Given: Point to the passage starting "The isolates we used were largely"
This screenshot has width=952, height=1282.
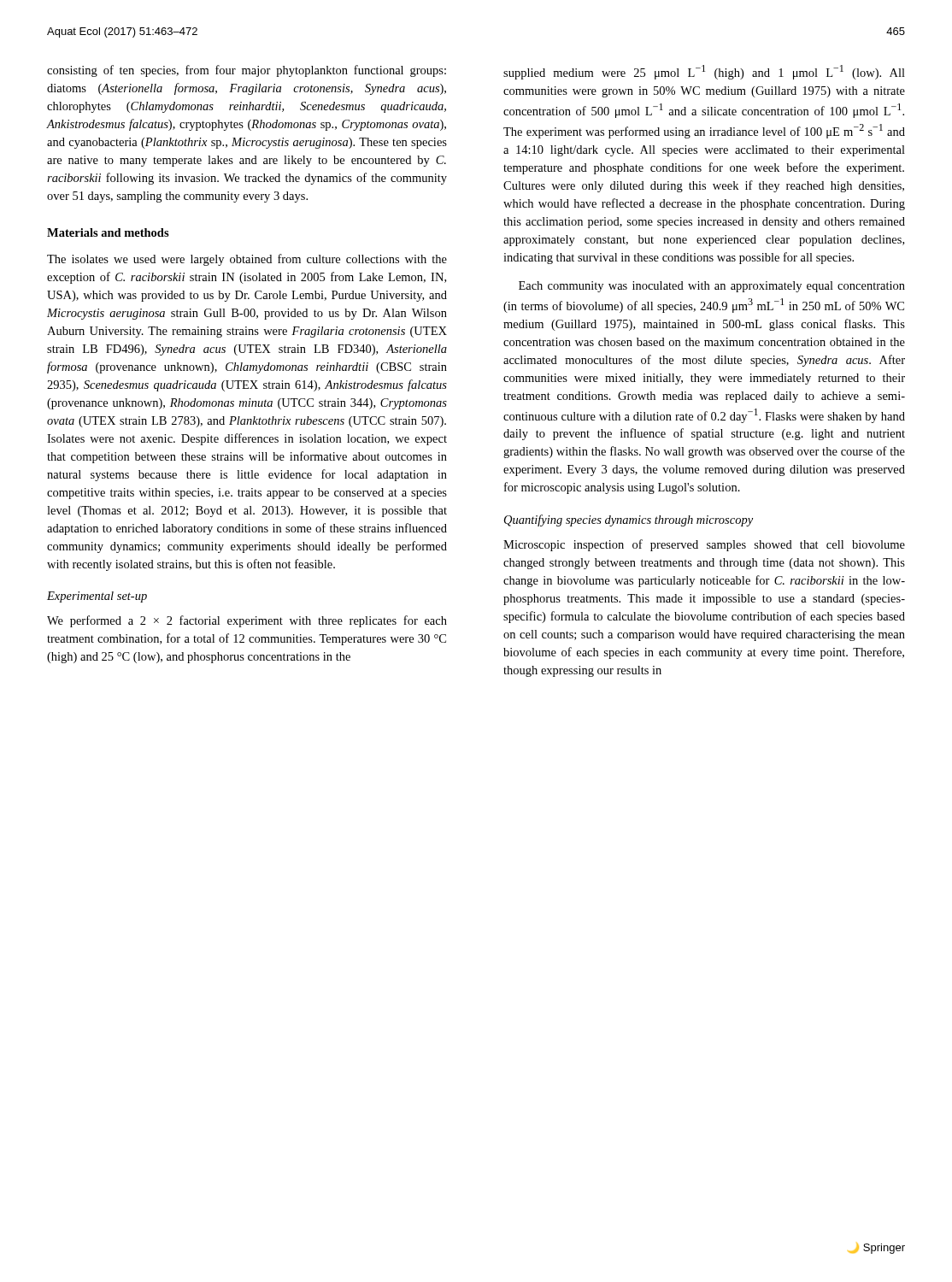Looking at the screenshot, I should click(x=247, y=412).
